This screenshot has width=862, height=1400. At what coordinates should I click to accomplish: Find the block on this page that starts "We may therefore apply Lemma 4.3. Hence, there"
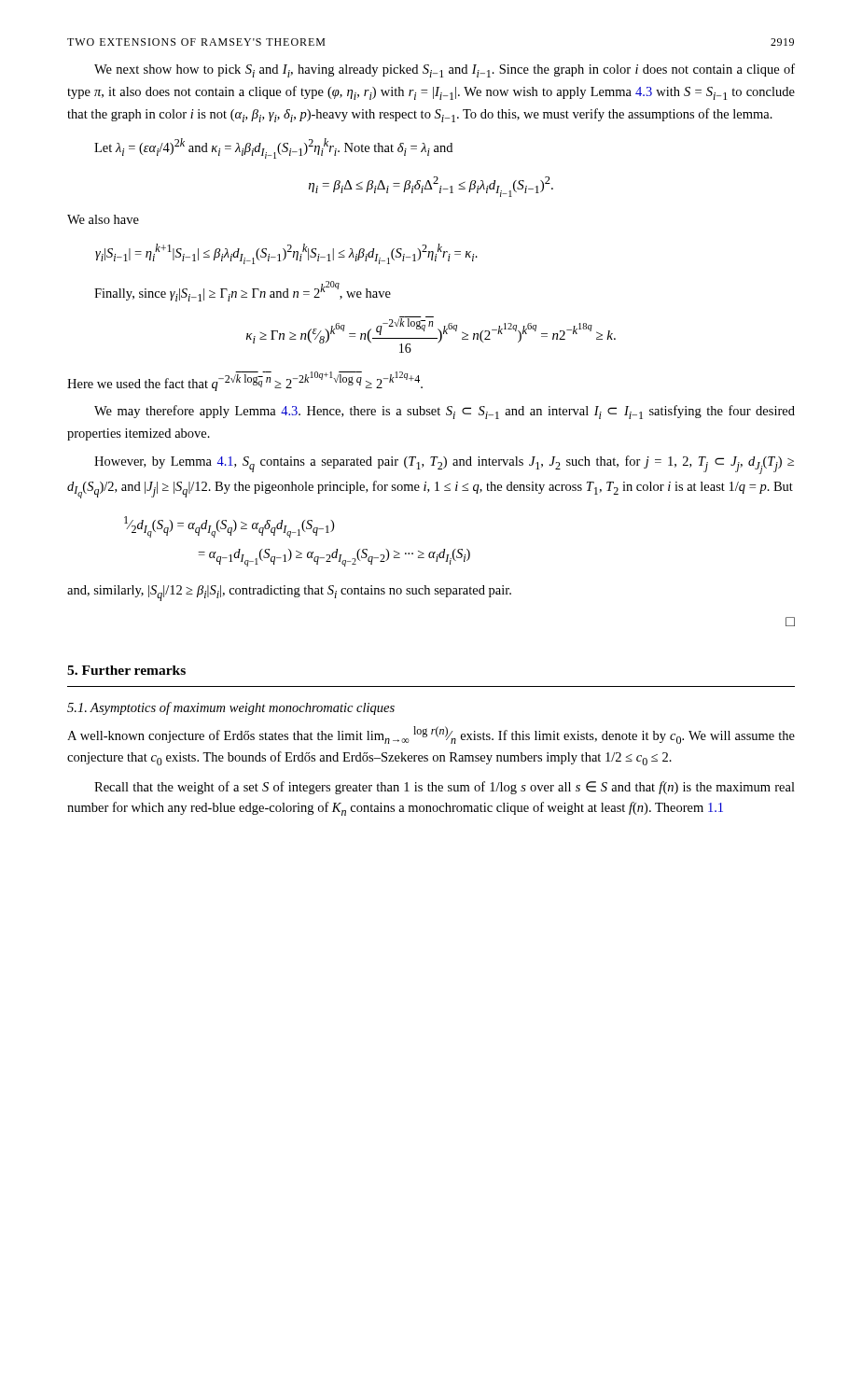click(431, 422)
